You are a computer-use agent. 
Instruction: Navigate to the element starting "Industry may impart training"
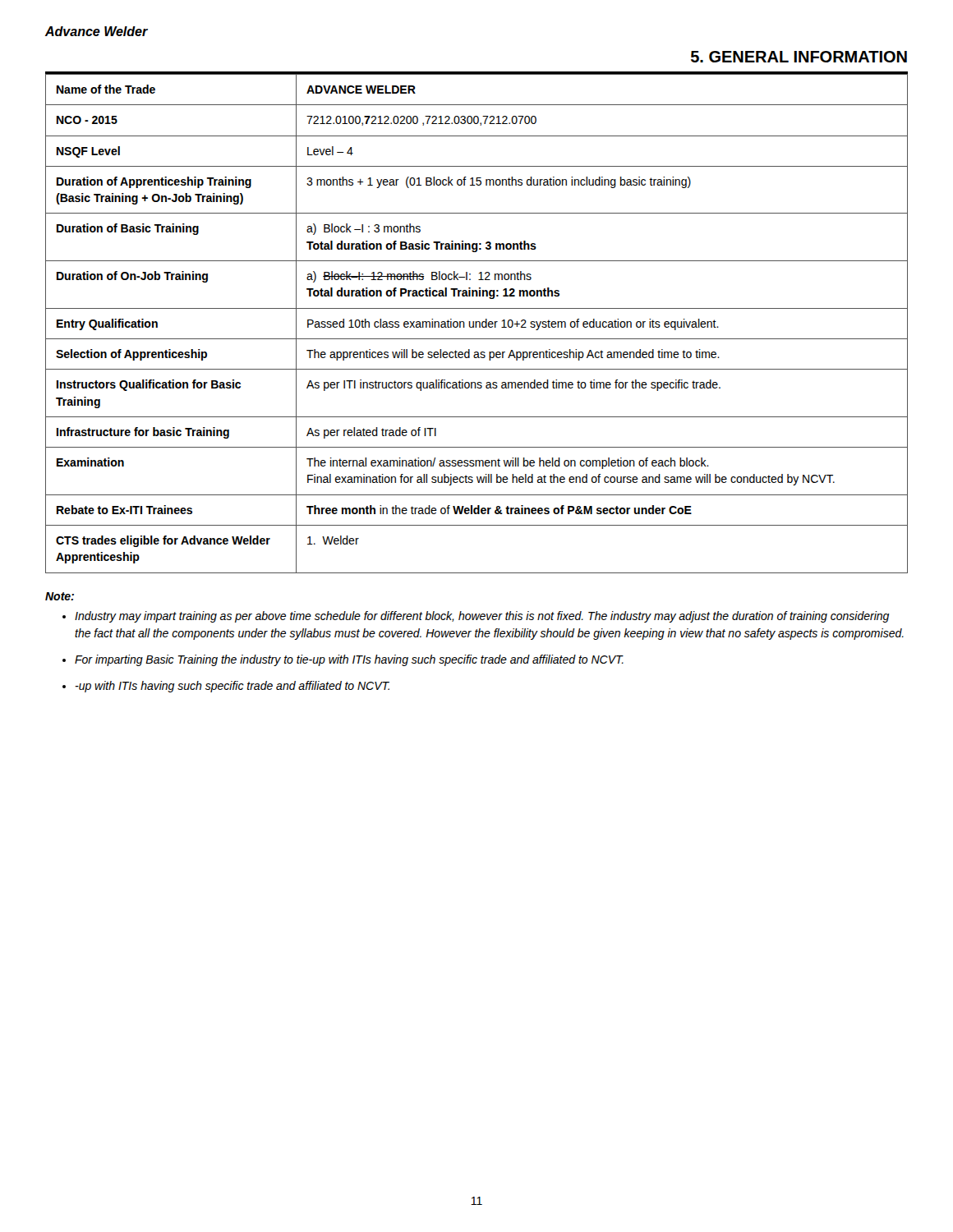click(491, 625)
